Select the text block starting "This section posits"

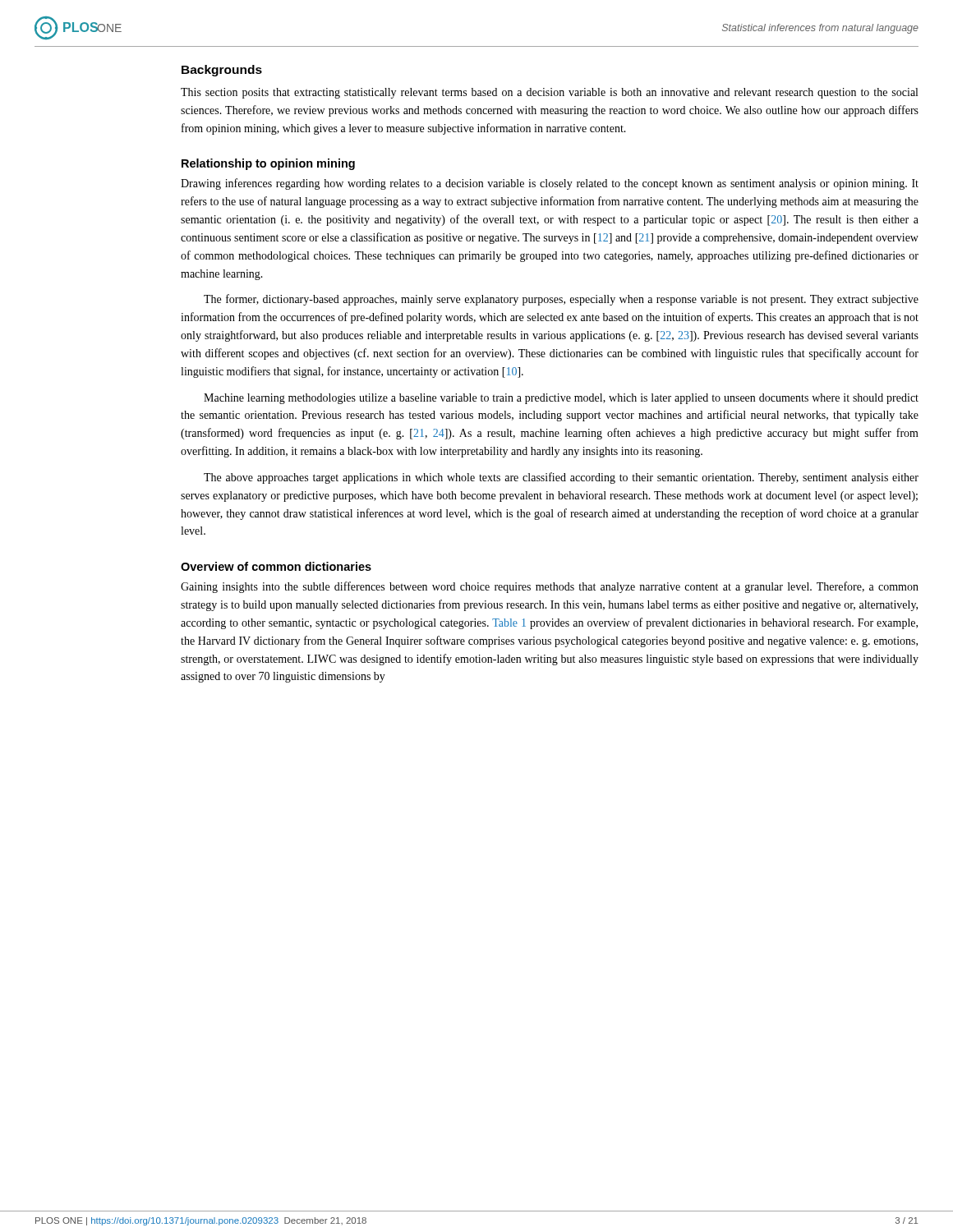550,111
